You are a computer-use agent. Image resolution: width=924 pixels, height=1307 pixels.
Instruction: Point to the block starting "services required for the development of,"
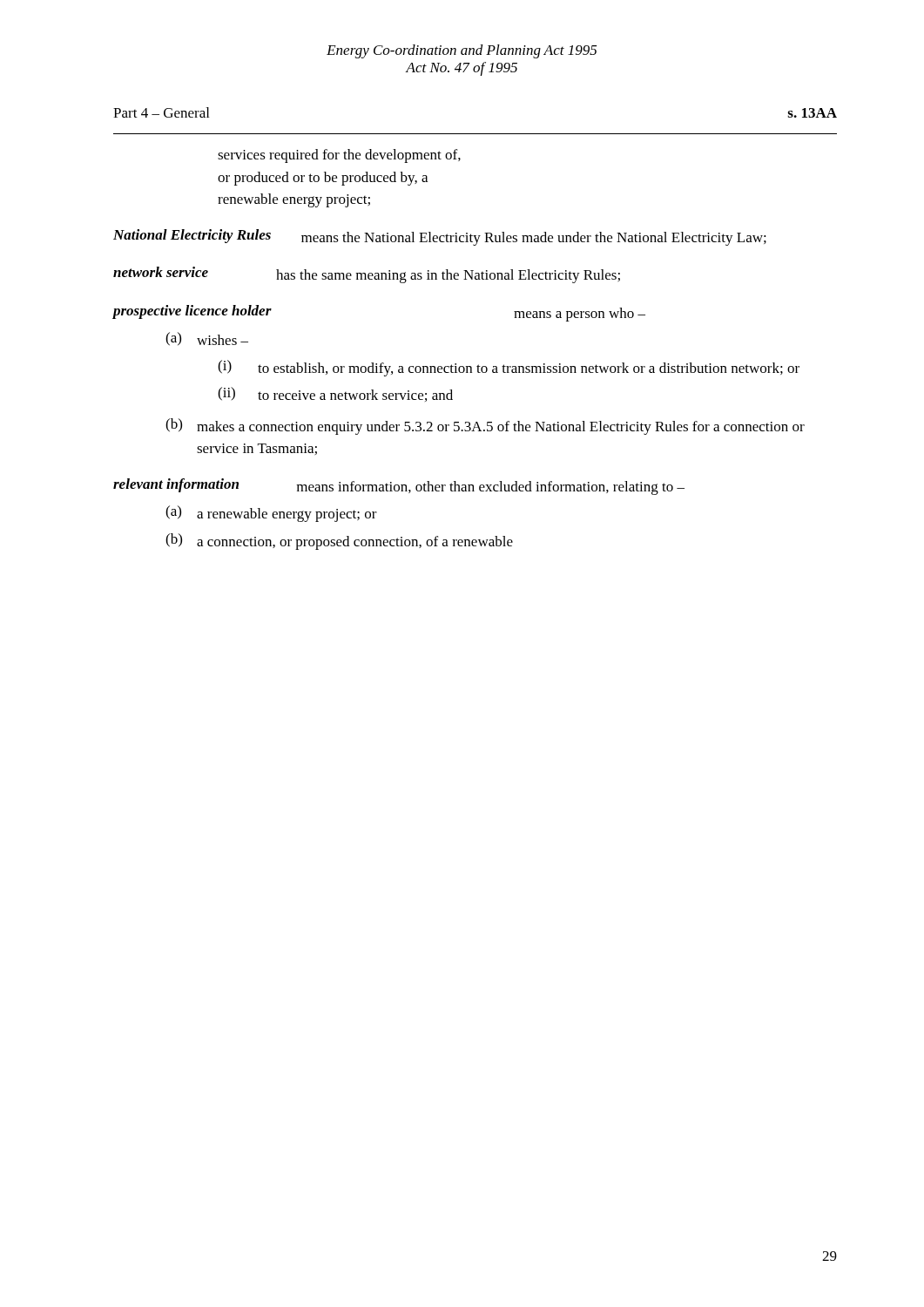tap(339, 177)
